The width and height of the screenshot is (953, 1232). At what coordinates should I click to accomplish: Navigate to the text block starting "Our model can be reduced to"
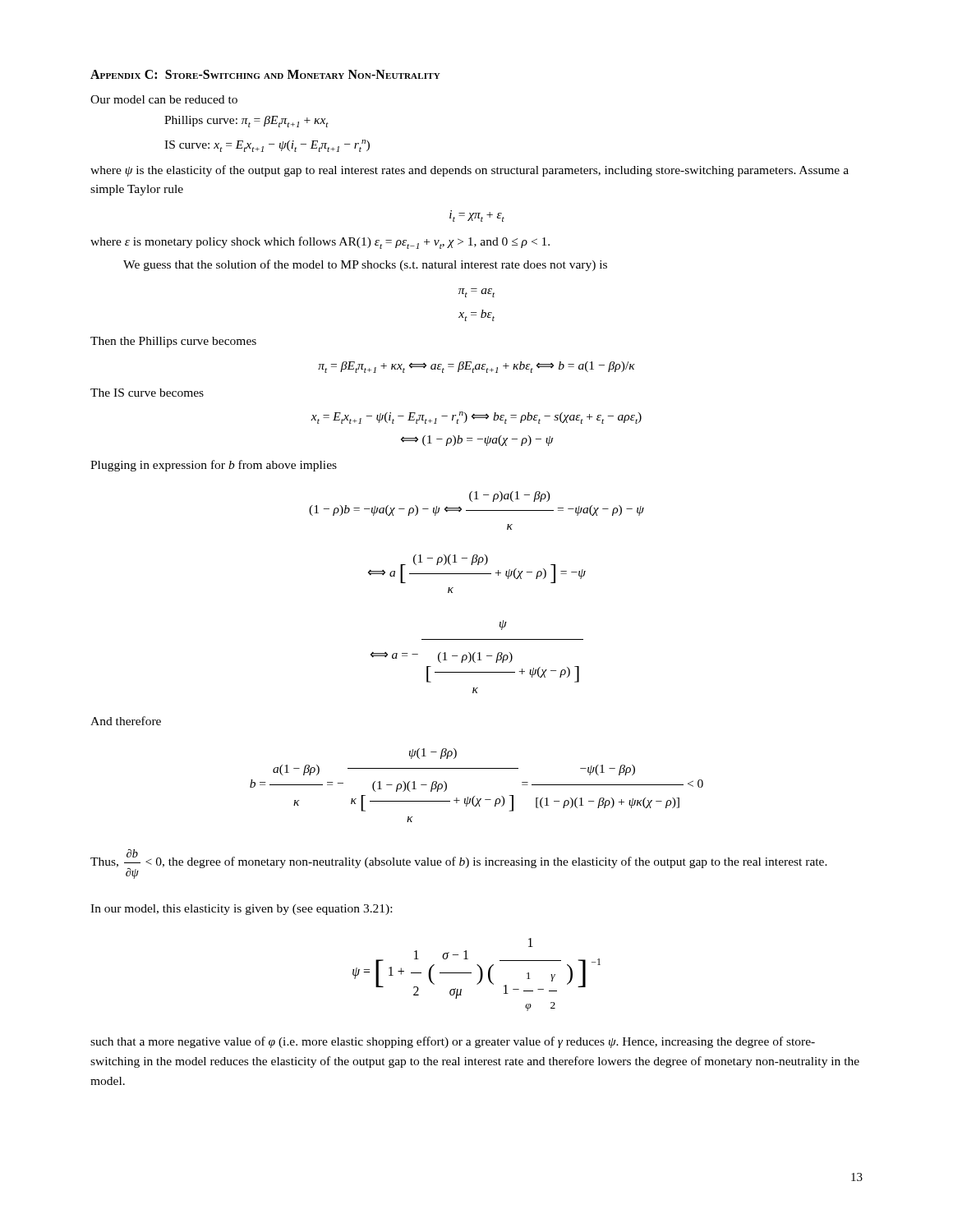point(164,99)
